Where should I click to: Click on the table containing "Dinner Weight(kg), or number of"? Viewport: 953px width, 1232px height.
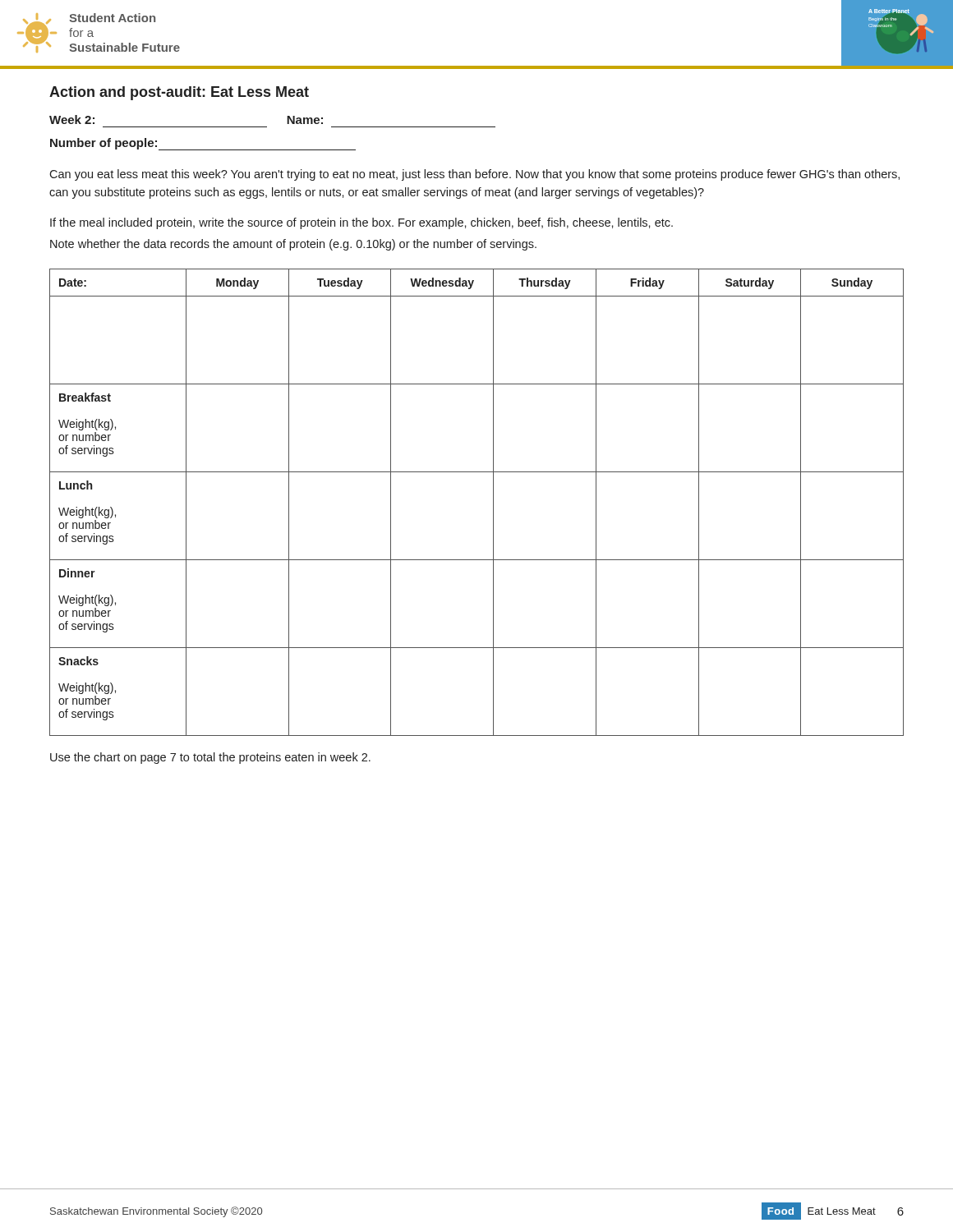pos(476,502)
